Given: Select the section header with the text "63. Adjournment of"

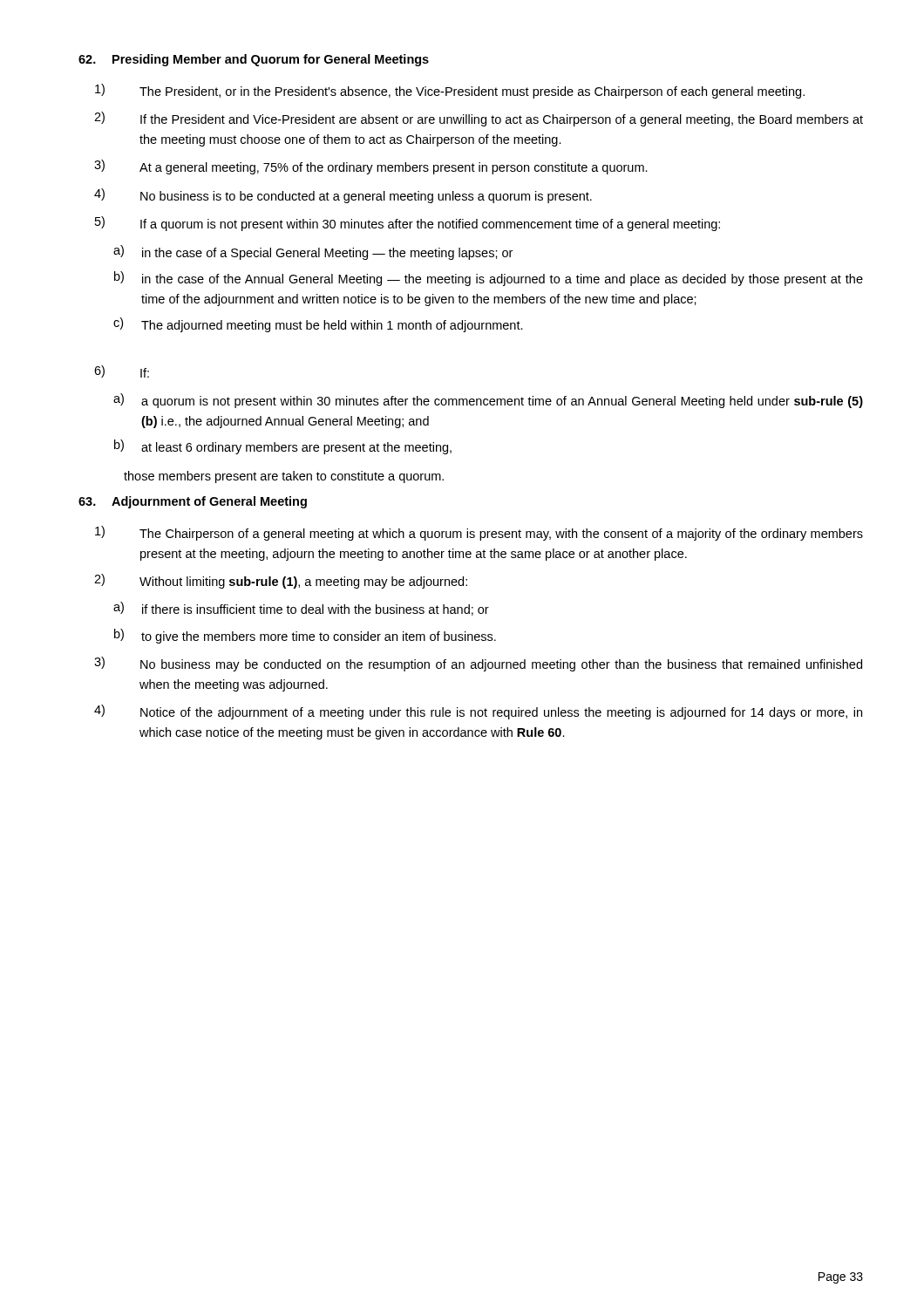Looking at the screenshot, I should 193,502.
